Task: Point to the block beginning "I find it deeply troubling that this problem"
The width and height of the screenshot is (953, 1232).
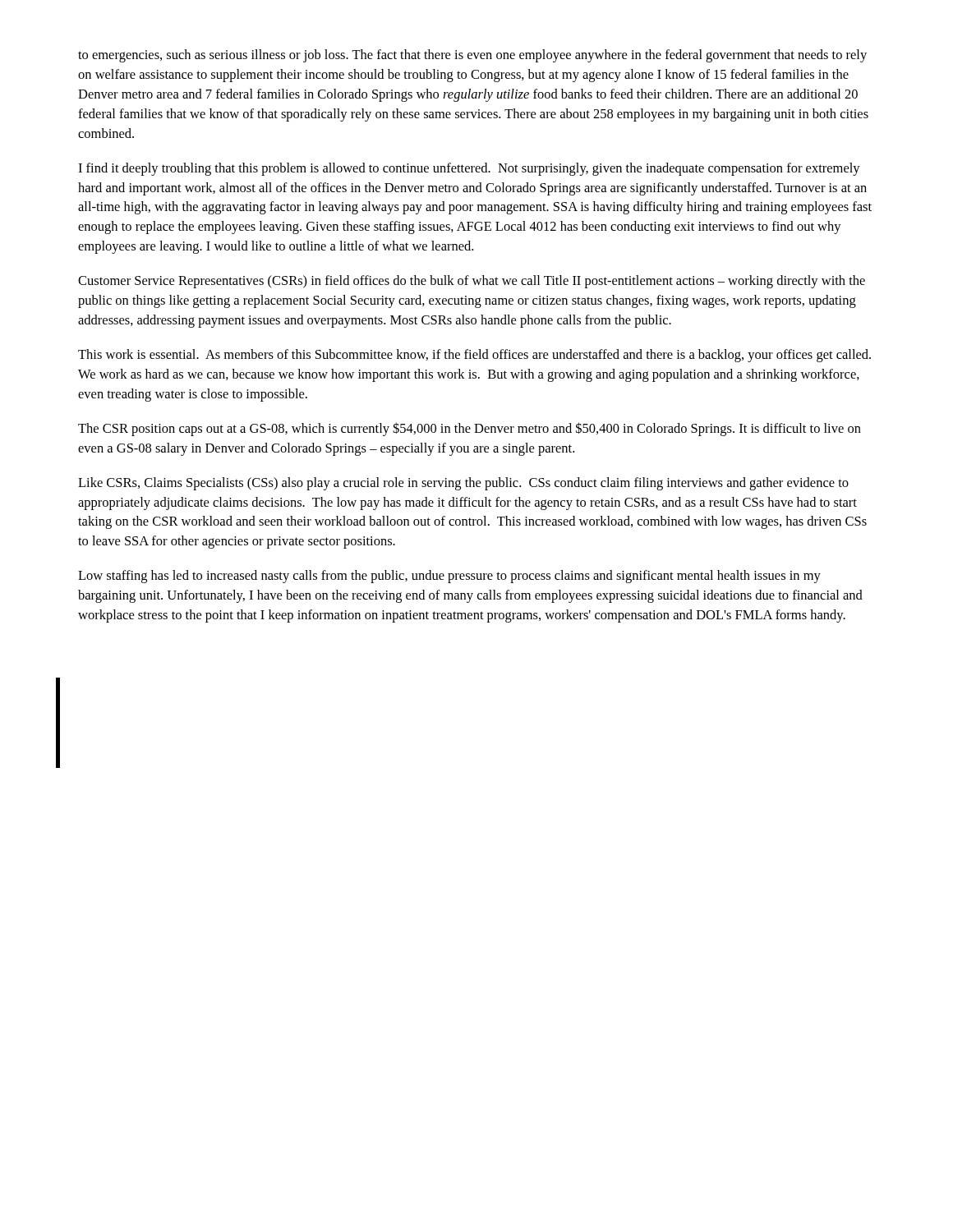Action: [x=475, y=207]
